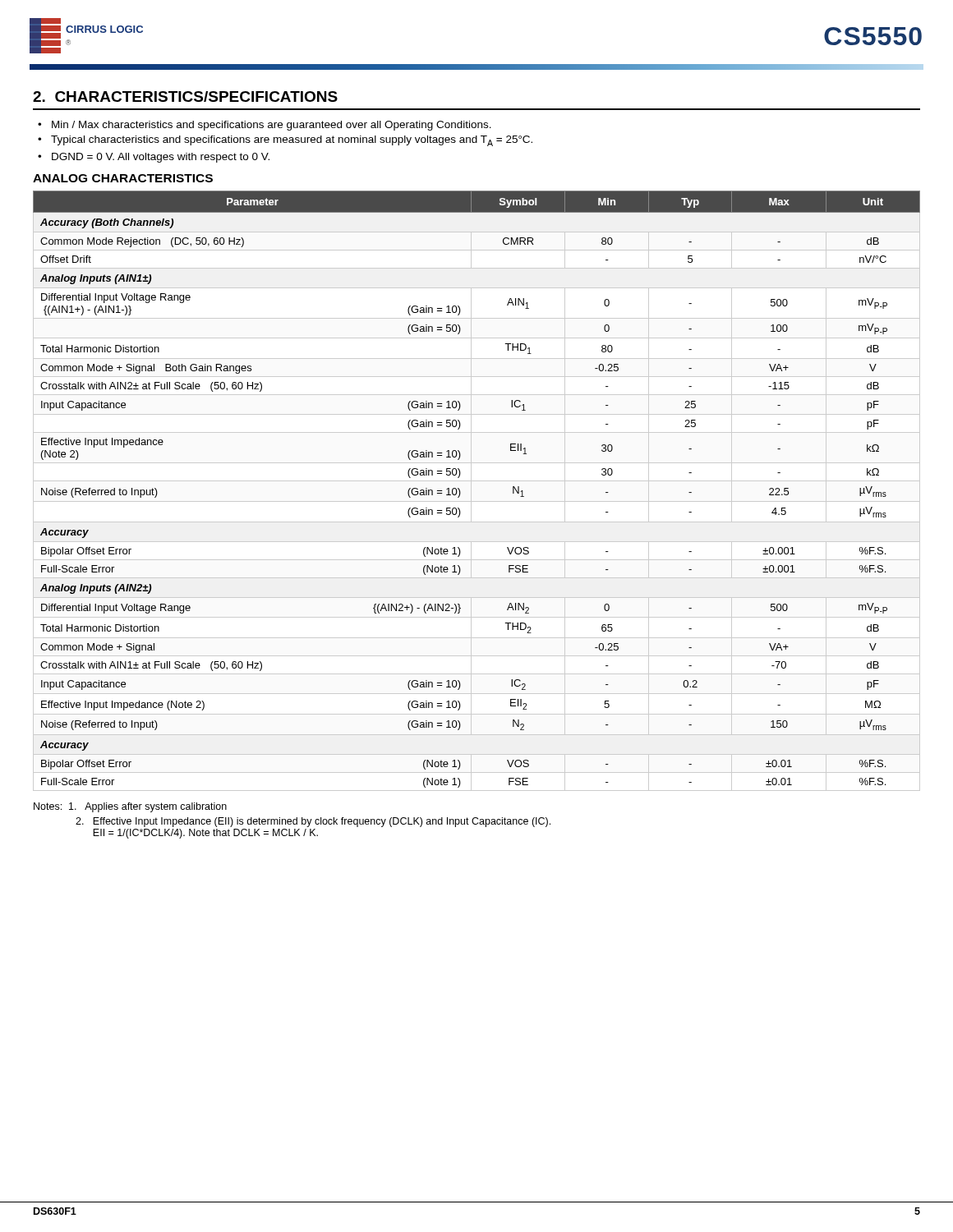The height and width of the screenshot is (1232, 953).
Task: Point to the block beginning "Effective Input Impedance"
Action: pyautogui.click(x=313, y=827)
